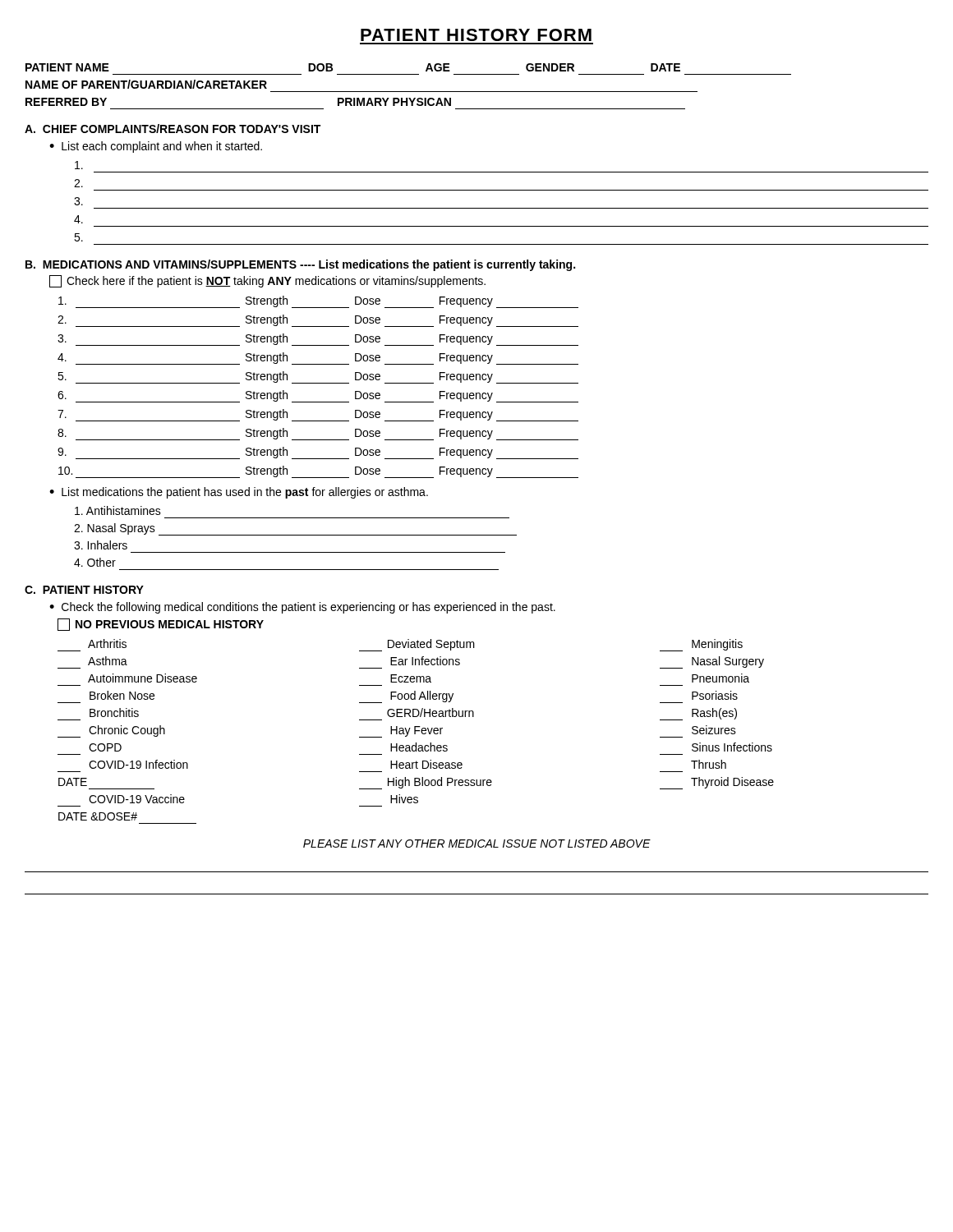Find the list item containing "• List medications the patient has"
The width and height of the screenshot is (953, 1232).
tap(239, 492)
